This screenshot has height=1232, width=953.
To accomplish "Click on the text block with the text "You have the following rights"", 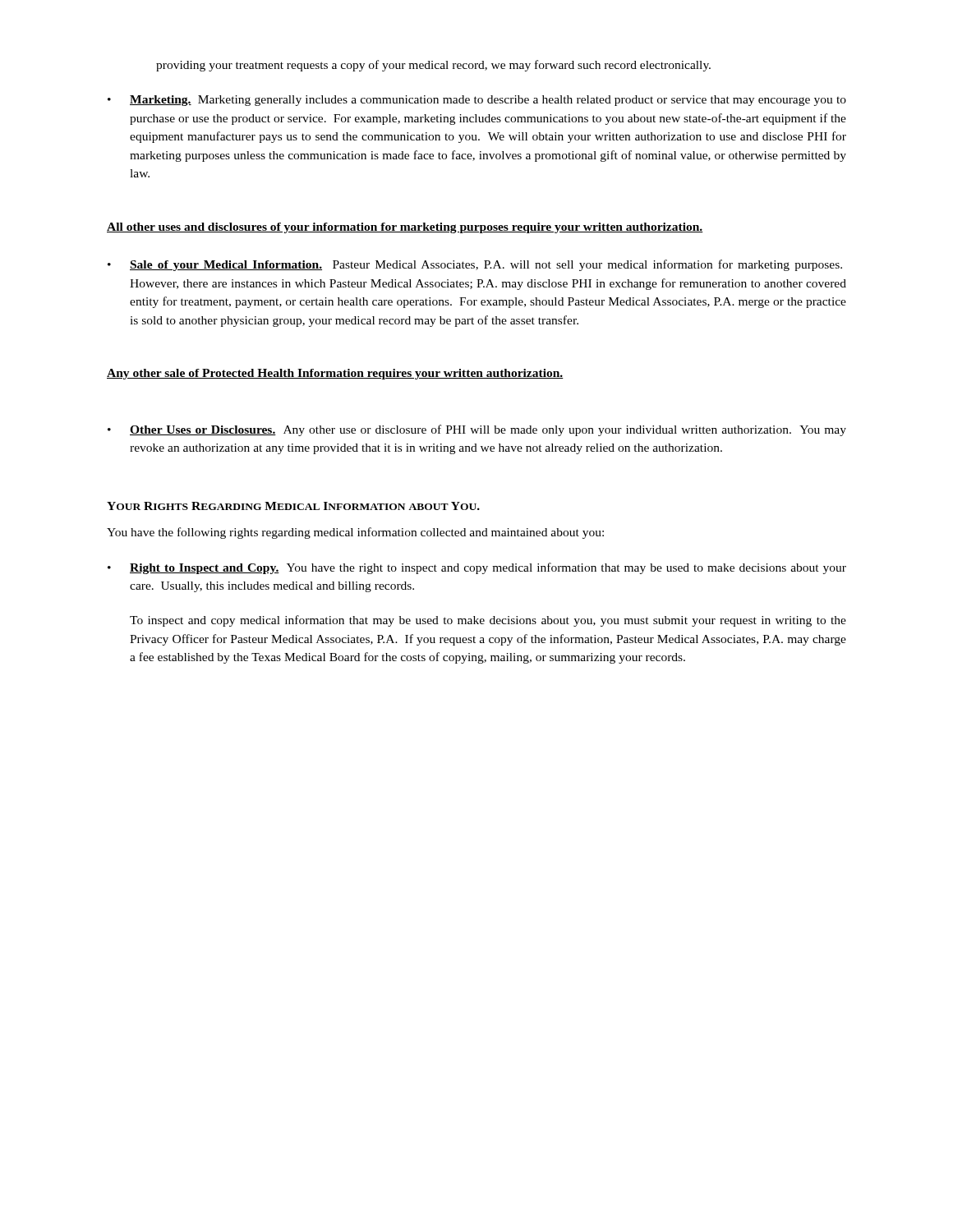I will point(476,532).
